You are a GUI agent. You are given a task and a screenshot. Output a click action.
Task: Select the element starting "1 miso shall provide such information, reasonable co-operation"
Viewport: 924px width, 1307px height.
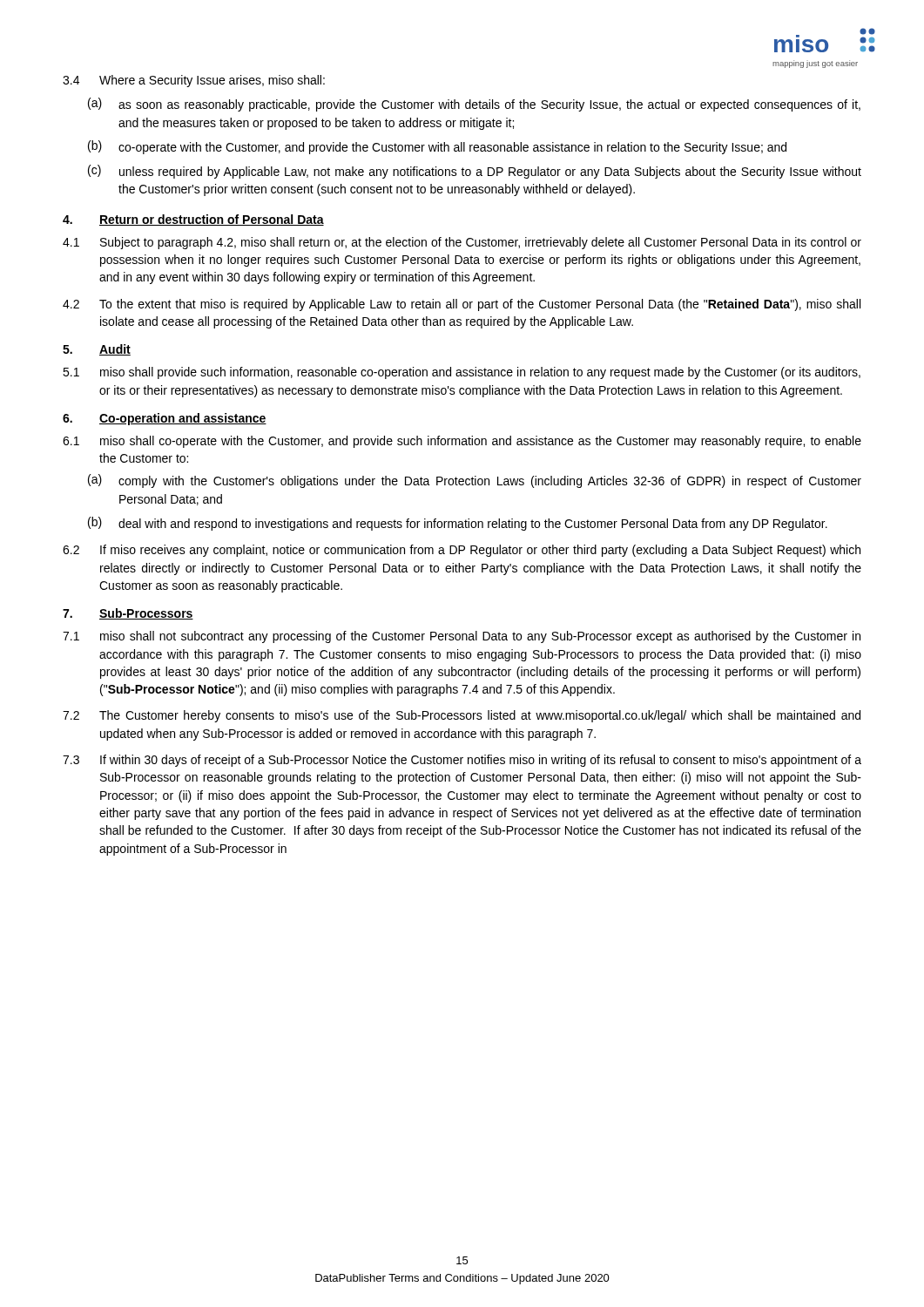tap(462, 381)
